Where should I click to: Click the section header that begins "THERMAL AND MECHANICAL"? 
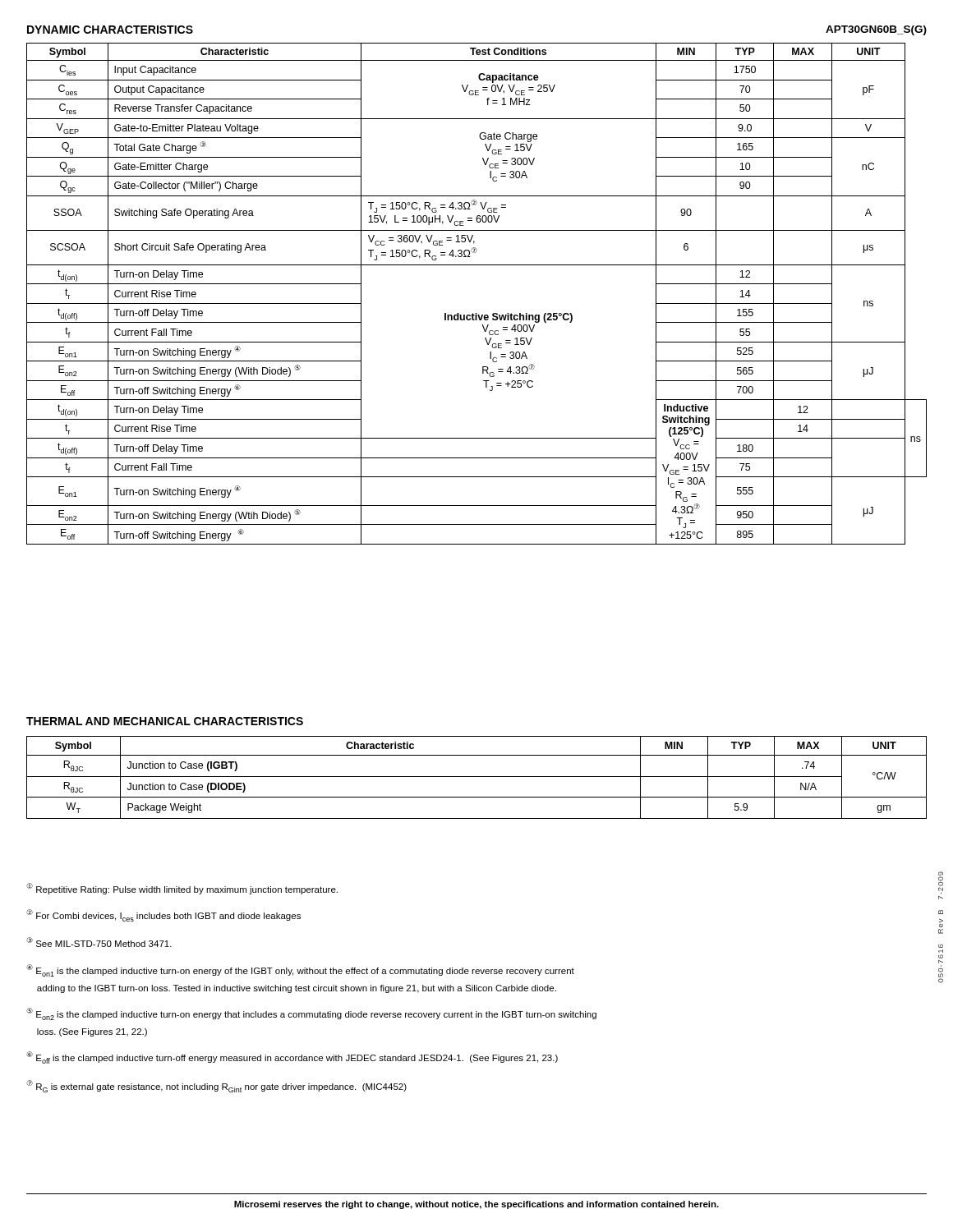(165, 721)
